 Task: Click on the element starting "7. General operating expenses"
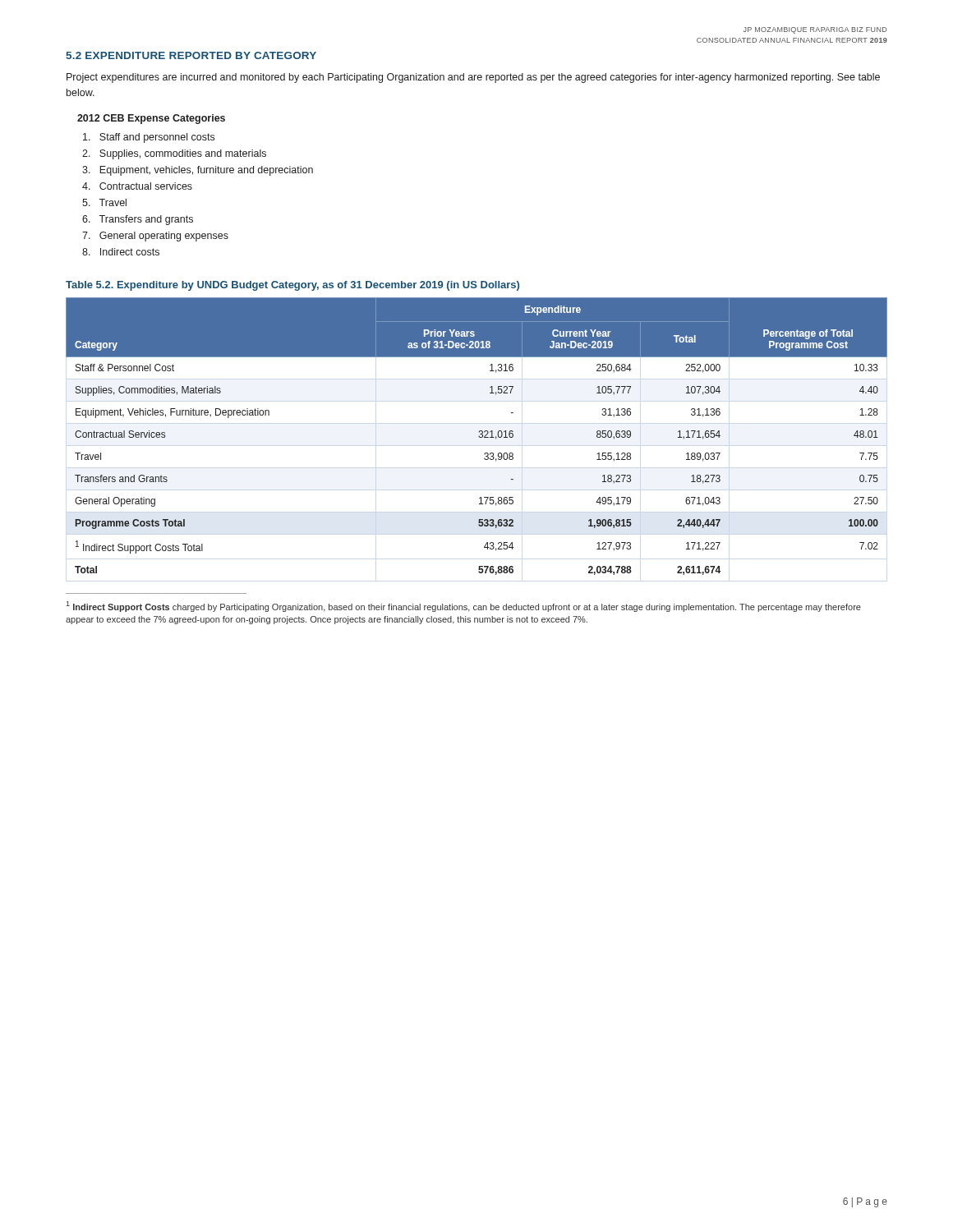155,235
